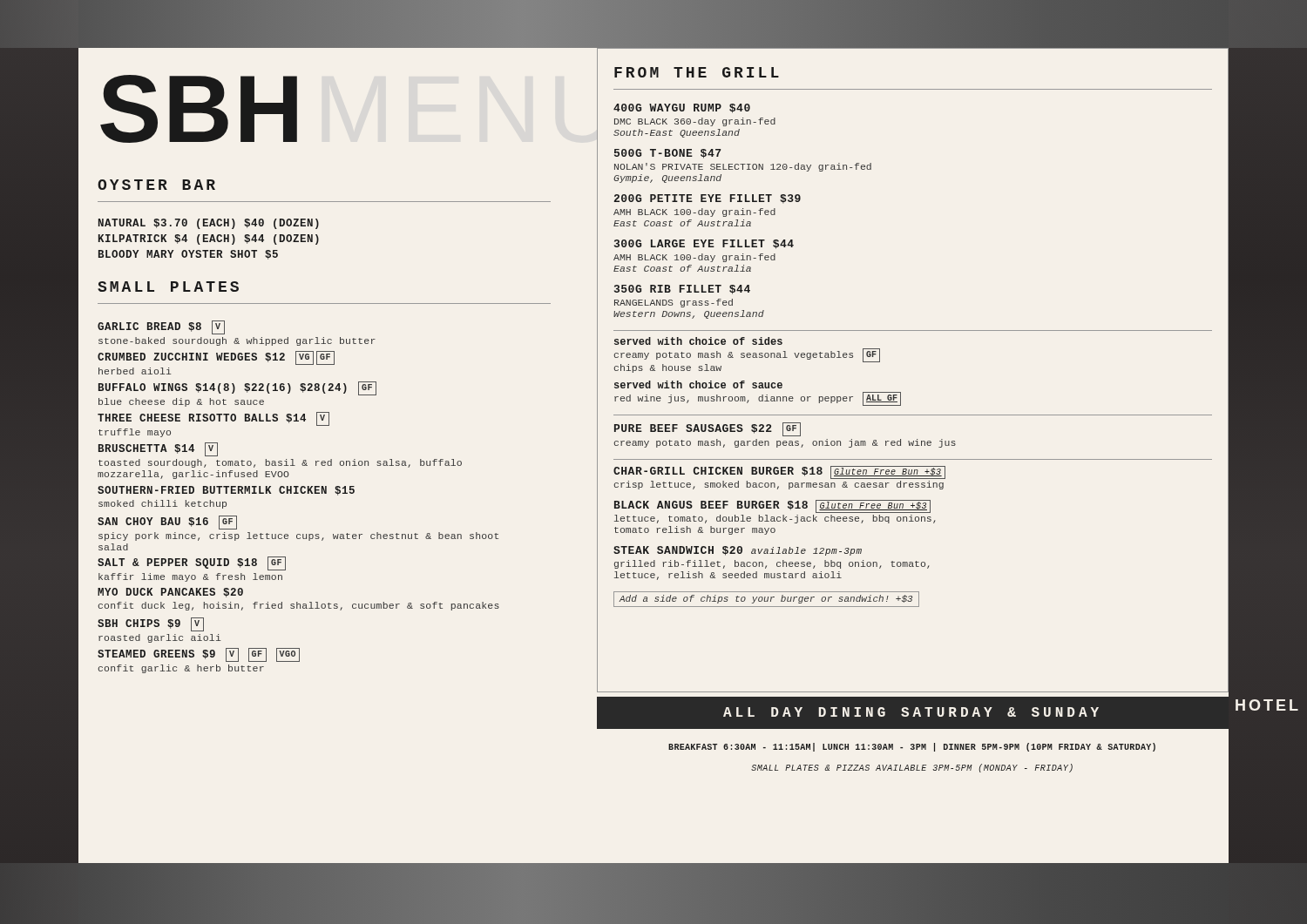Image resolution: width=1307 pixels, height=924 pixels.
Task: Navigate to the element starting "350G RIB FILLET $44 RANGELANDS grass-fedWestern"
Action: tap(682, 290)
